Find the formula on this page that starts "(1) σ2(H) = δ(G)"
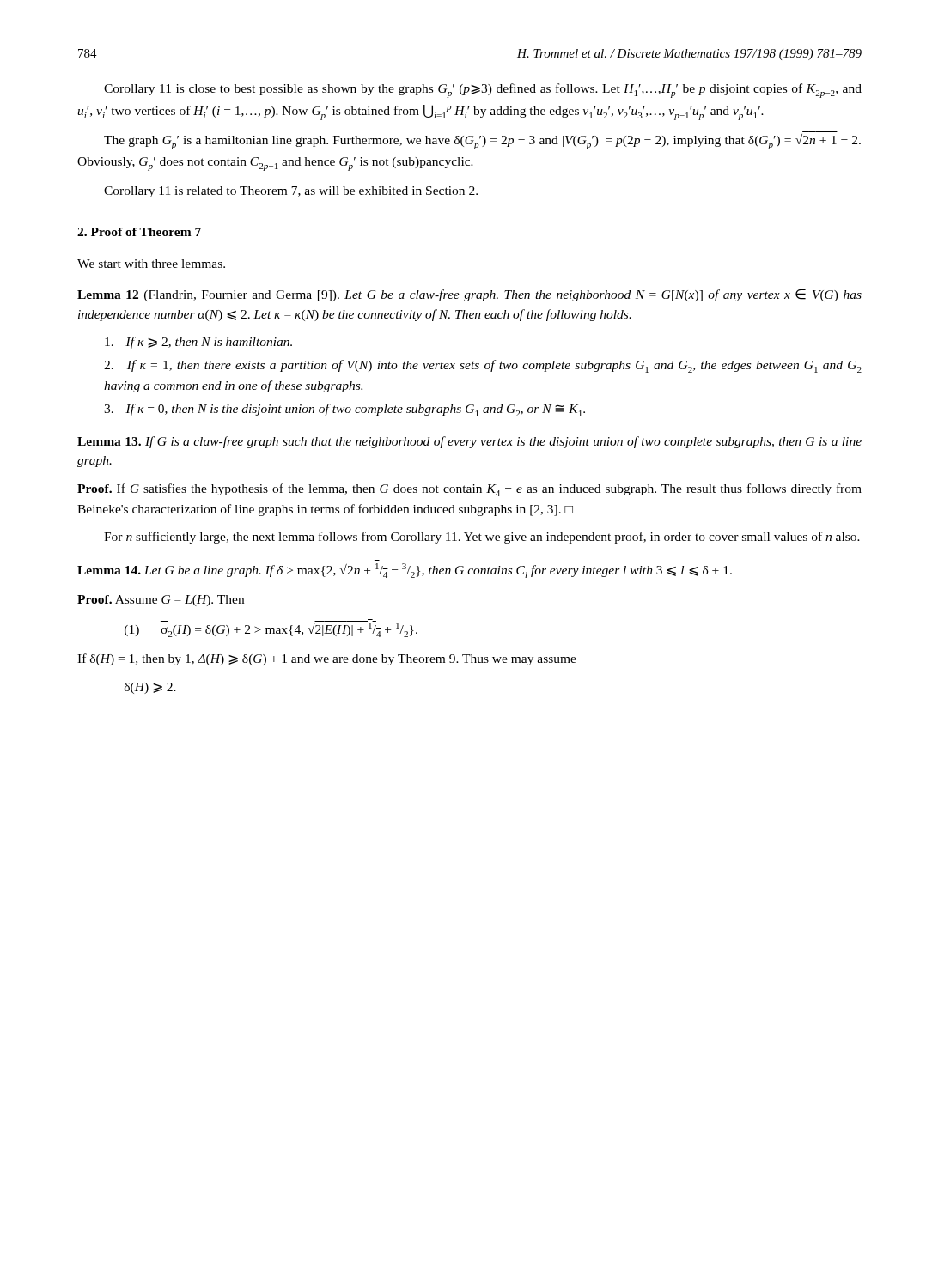The height and width of the screenshot is (1288, 926). coord(271,630)
